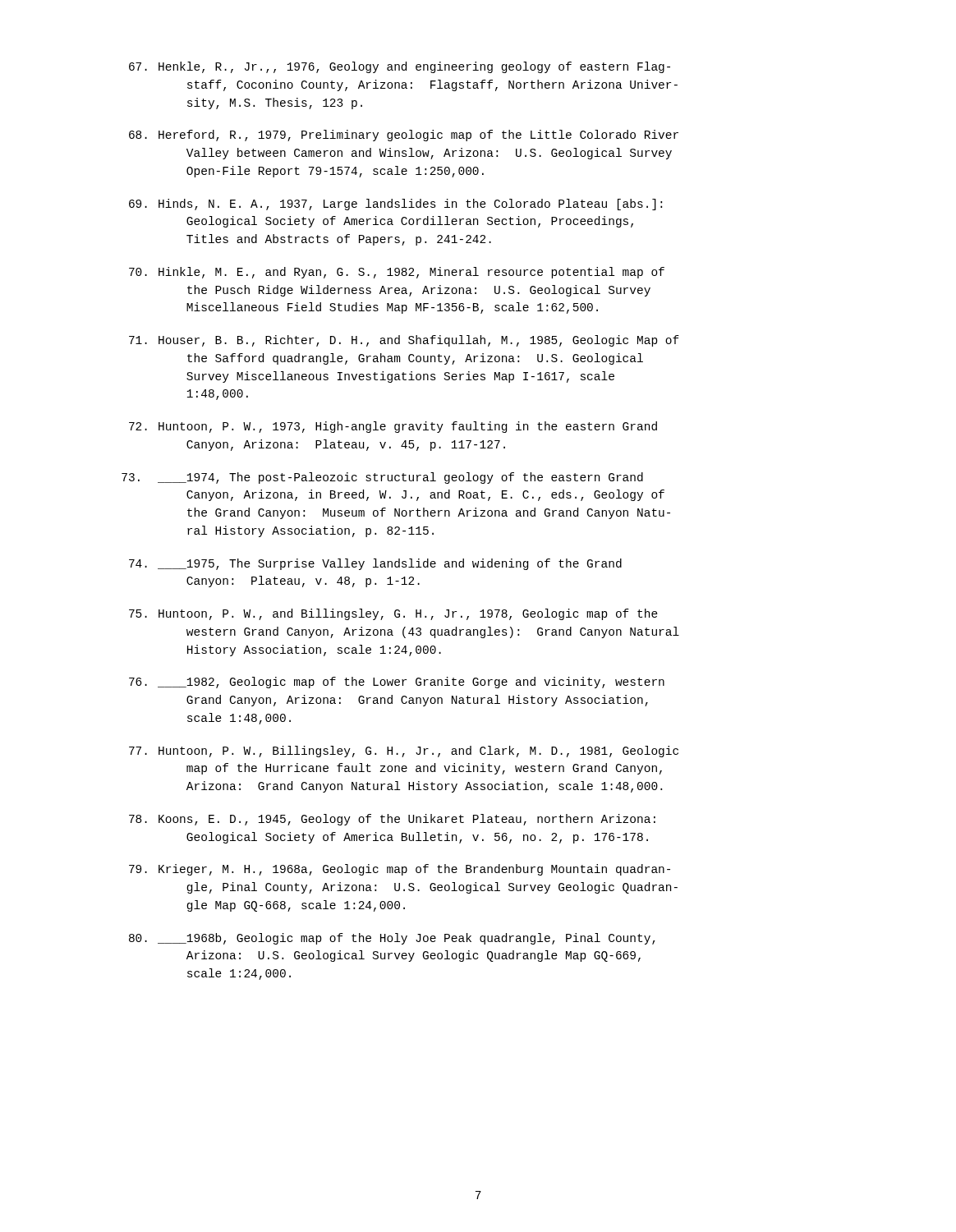Select the region starting "72. Huntoon, P. W., 1973, High-angle gravity faulting"
The width and height of the screenshot is (956, 1232).
490,437
